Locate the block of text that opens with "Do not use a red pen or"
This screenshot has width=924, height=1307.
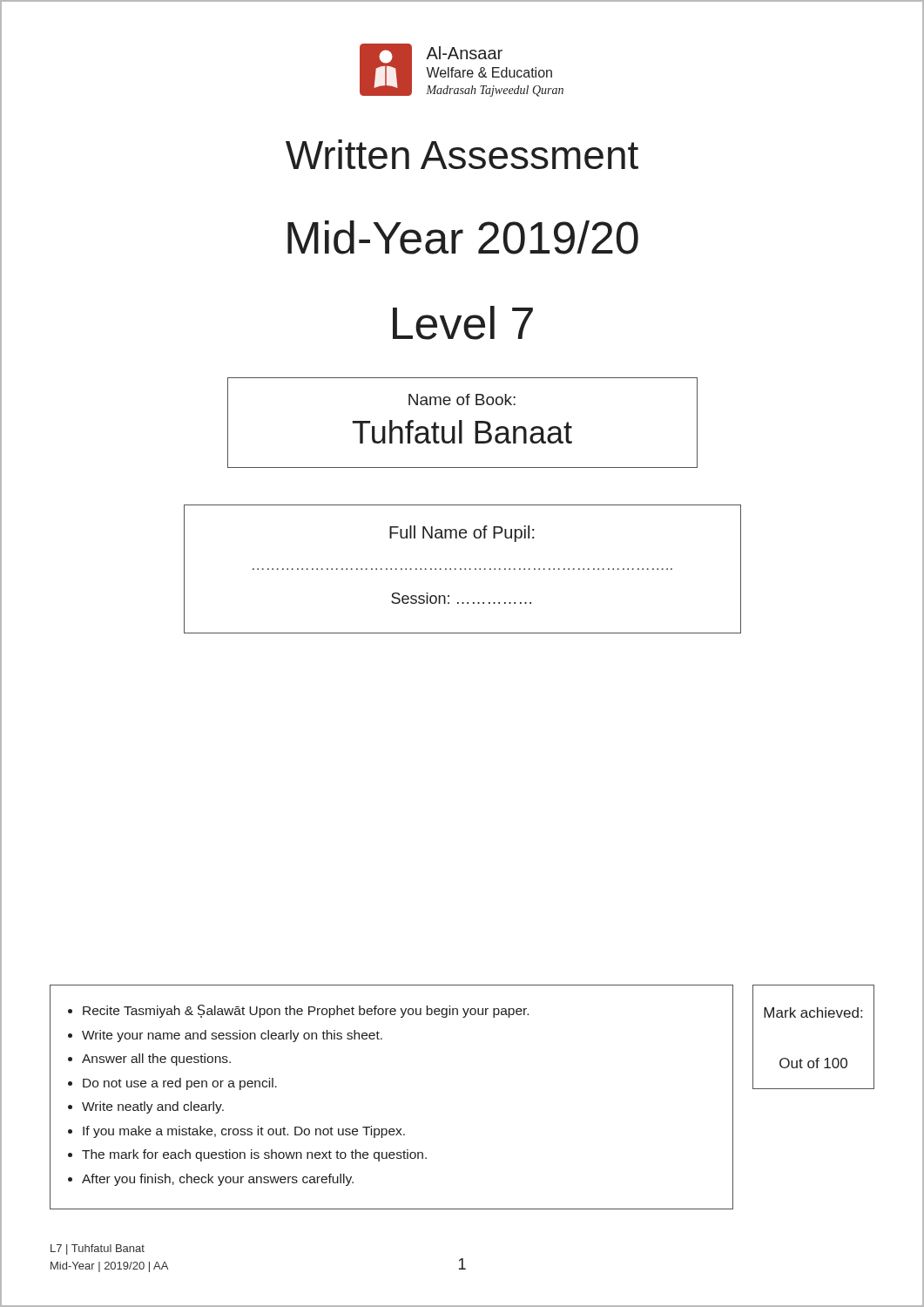tap(180, 1082)
